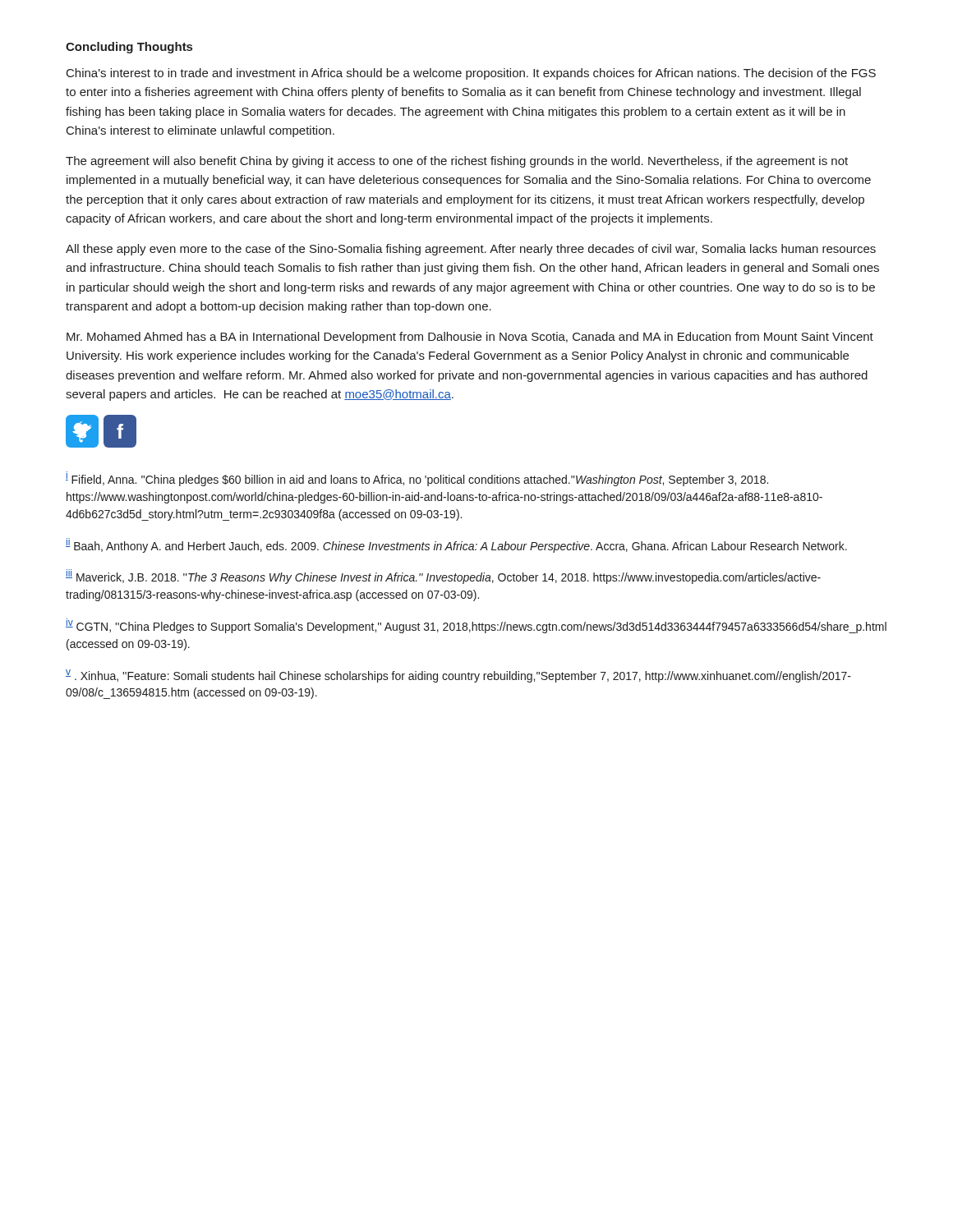Viewport: 953px width, 1232px height.
Task: Point to the block beginning "Mr. Mohamed Ahmed"
Action: [x=469, y=365]
